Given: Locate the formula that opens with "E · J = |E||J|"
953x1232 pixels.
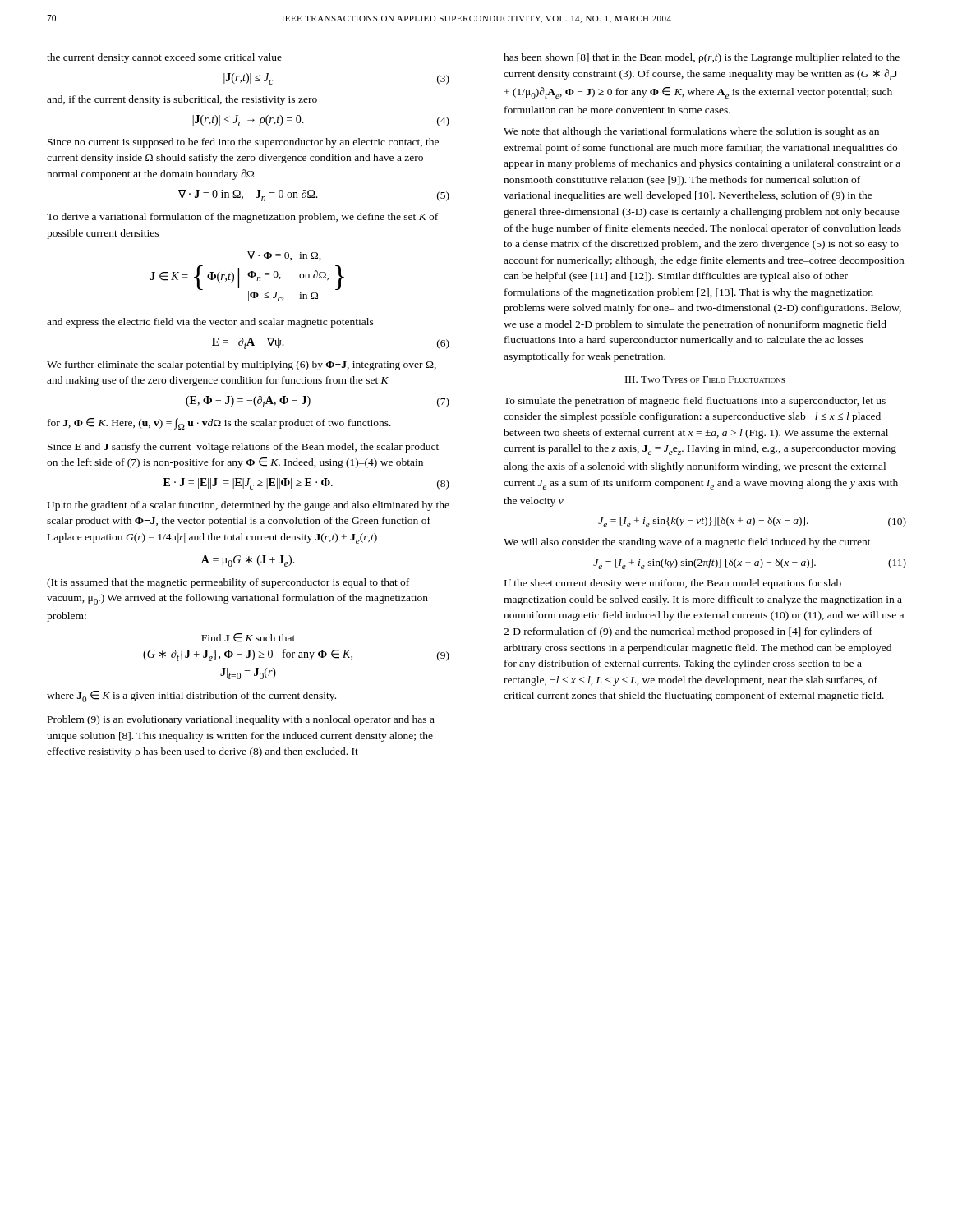Looking at the screenshot, I should [x=306, y=484].
